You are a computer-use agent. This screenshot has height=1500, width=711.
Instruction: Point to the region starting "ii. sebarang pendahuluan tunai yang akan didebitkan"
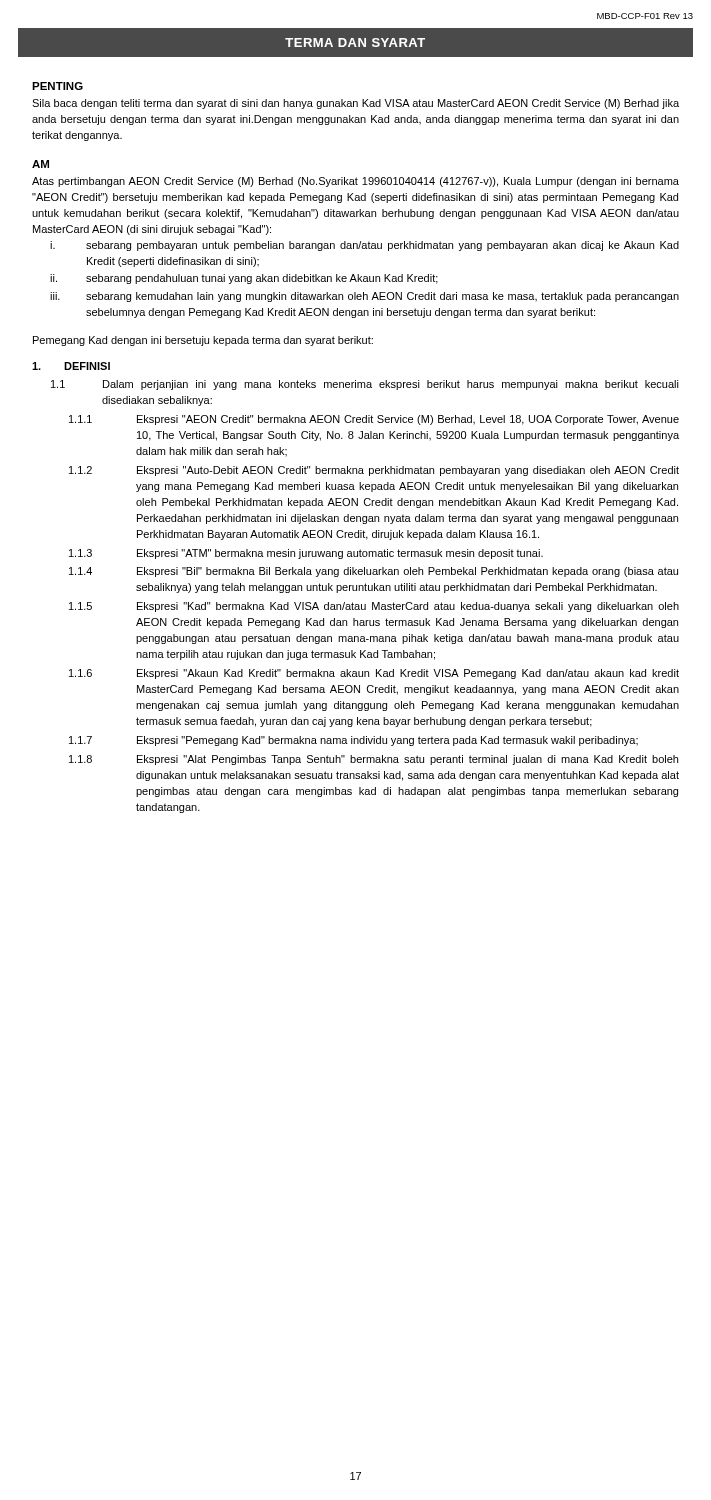356,279
